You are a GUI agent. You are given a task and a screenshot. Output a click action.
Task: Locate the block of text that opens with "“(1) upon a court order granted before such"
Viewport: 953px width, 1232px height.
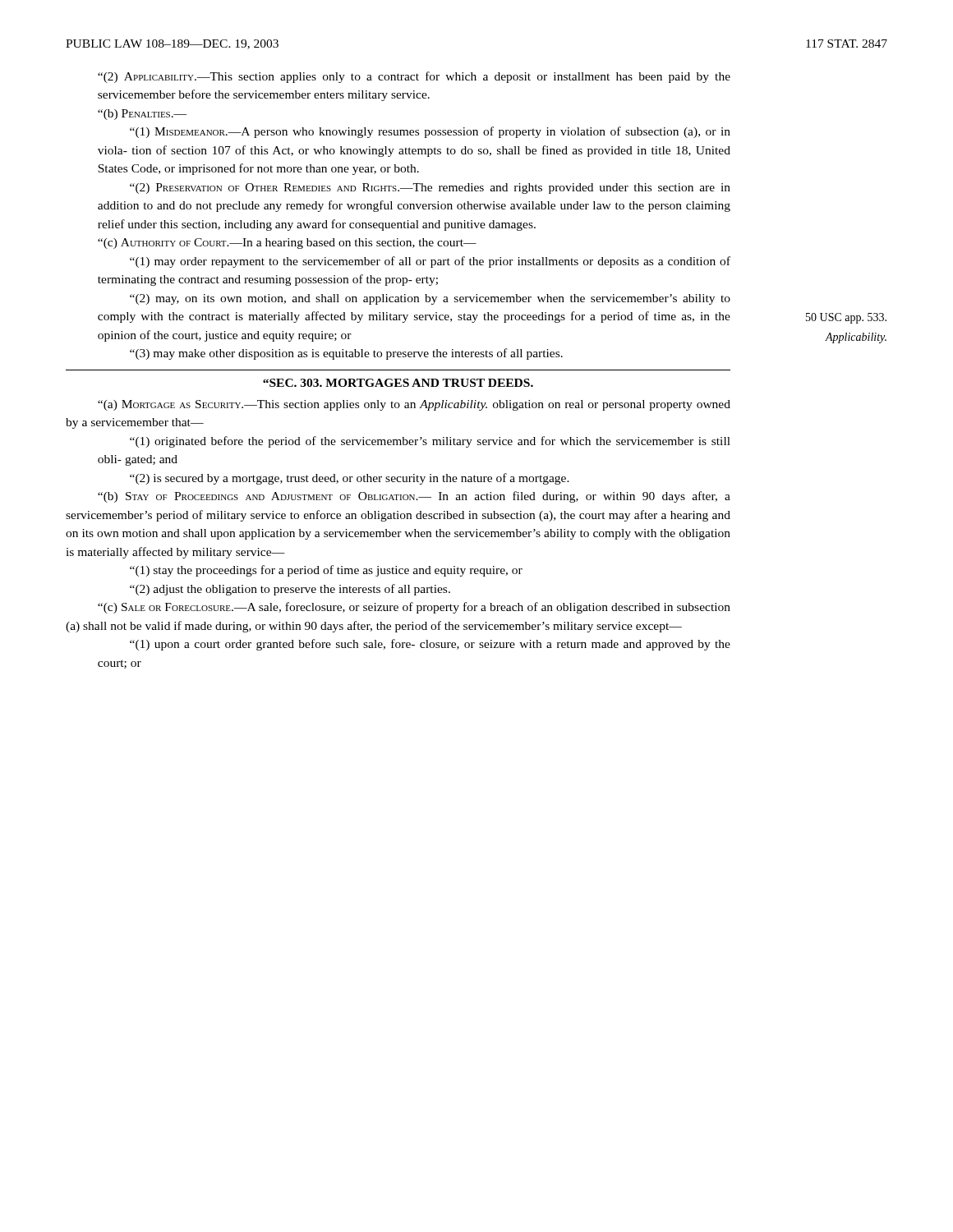click(398, 653)
